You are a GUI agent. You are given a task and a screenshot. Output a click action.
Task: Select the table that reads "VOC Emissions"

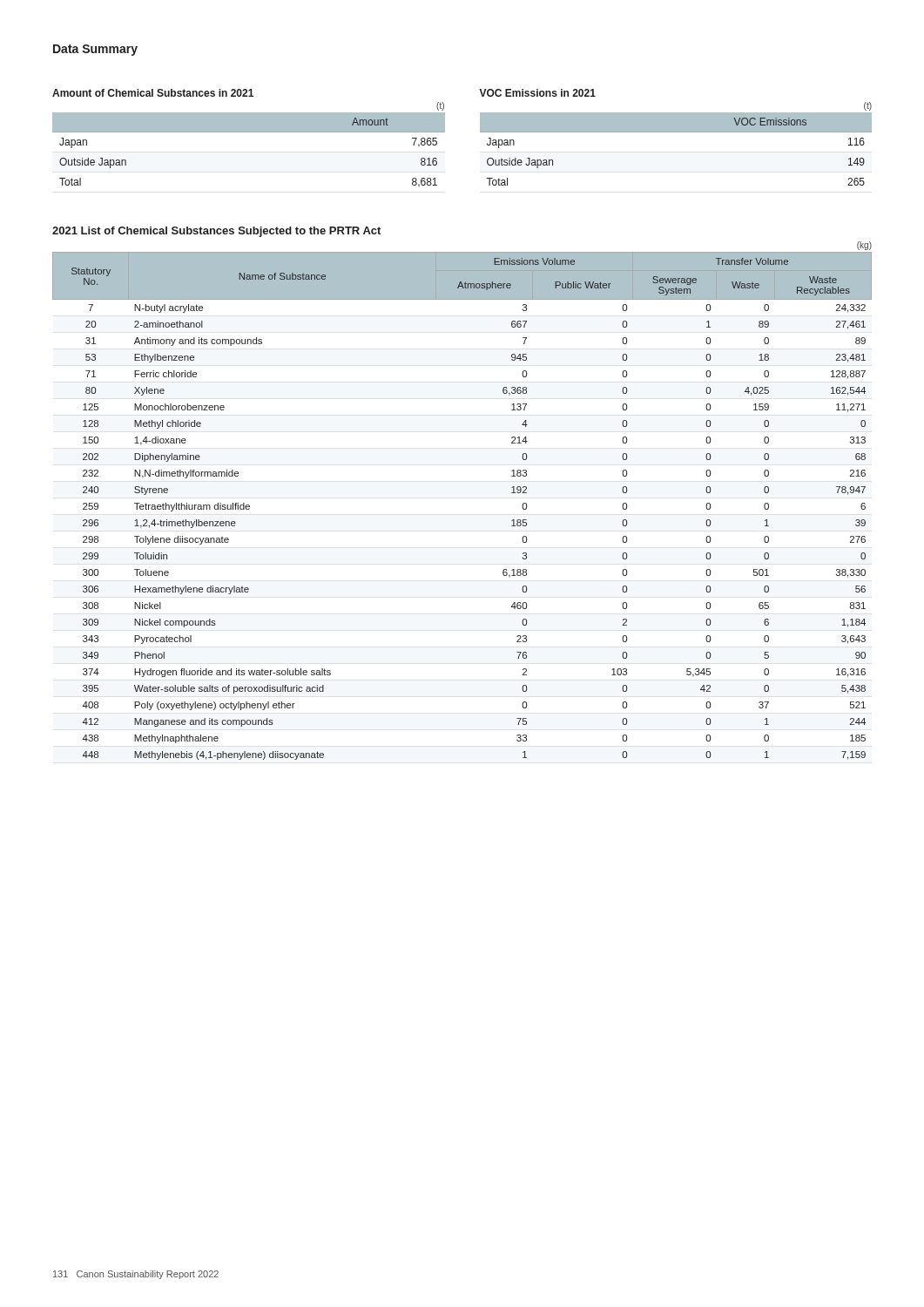click(x=676, y=140)
